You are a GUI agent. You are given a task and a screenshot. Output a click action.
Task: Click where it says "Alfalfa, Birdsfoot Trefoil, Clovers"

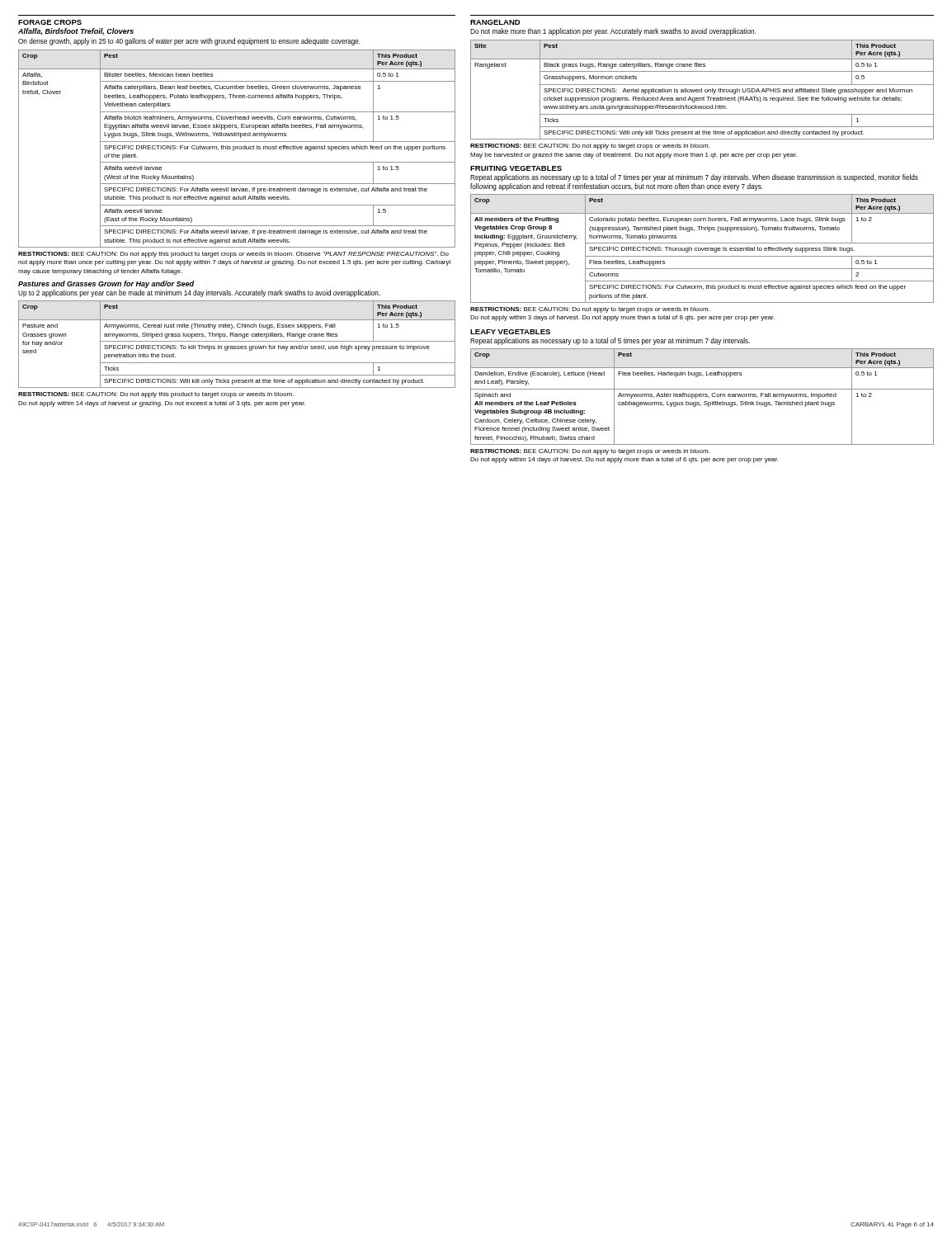pyautogui.click(x=76, y=31)
